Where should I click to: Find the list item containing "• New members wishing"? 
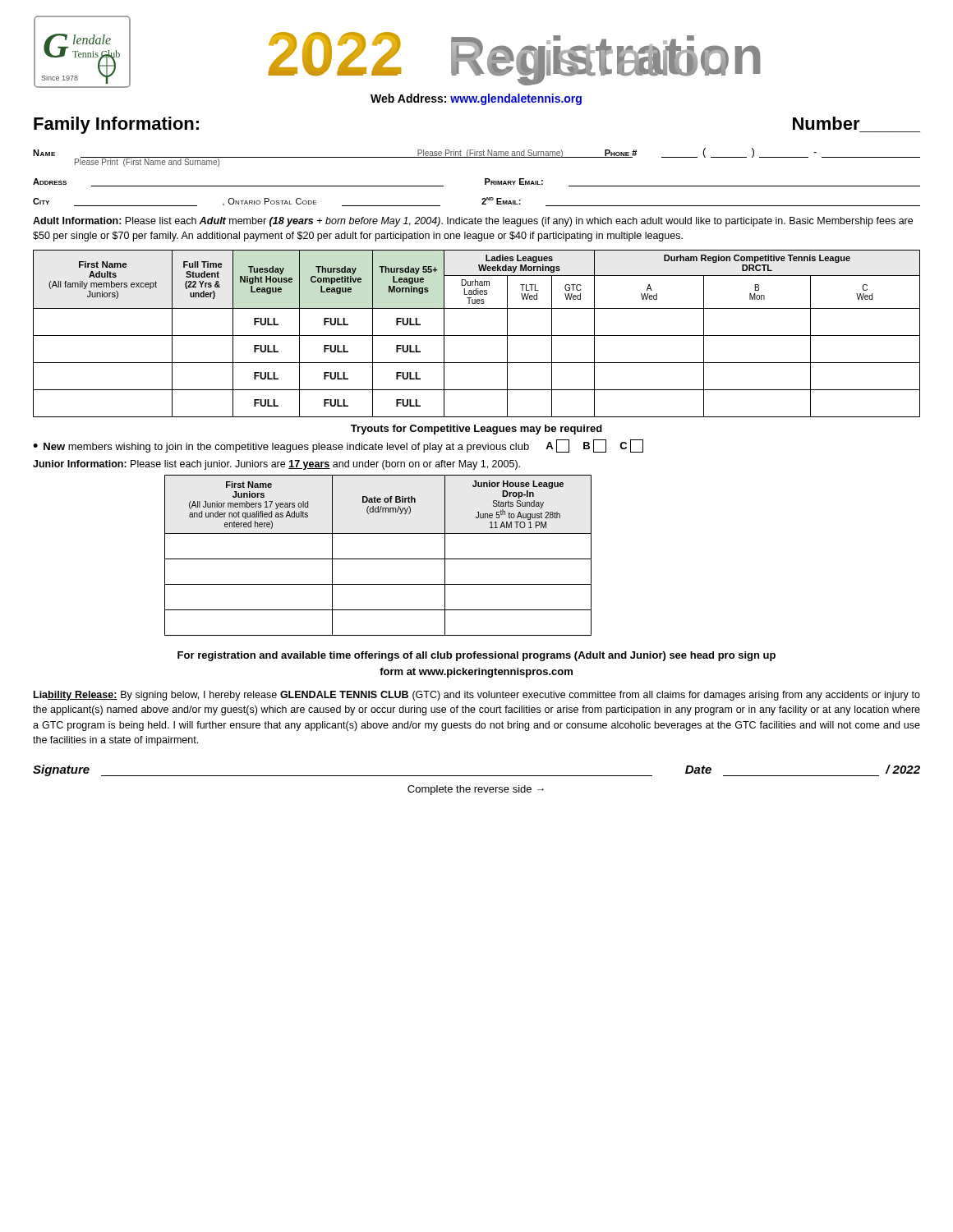tap(338, 446)
